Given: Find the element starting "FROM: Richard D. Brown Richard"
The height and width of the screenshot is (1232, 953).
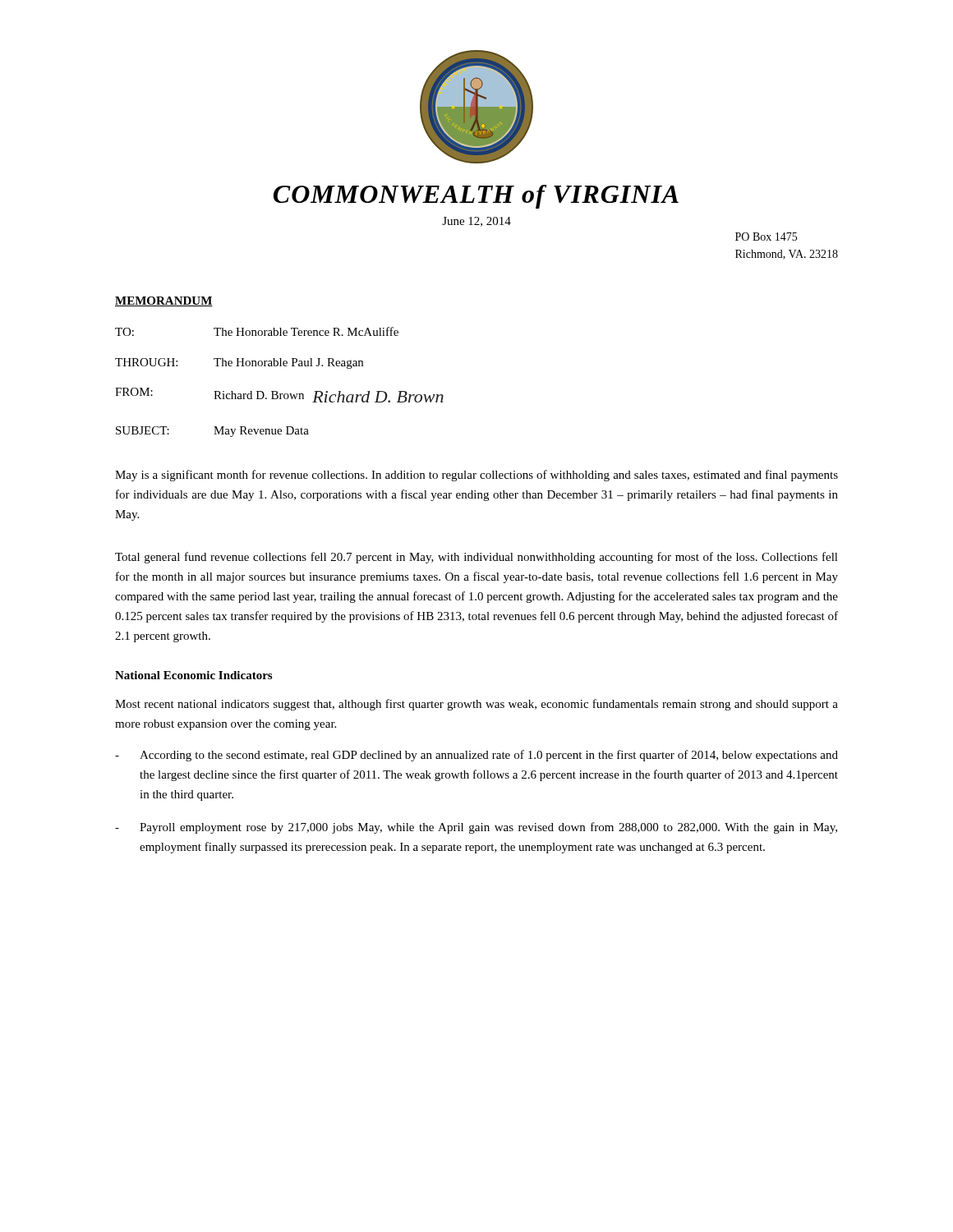Looking at the screenshot, I should click(279, 395).
